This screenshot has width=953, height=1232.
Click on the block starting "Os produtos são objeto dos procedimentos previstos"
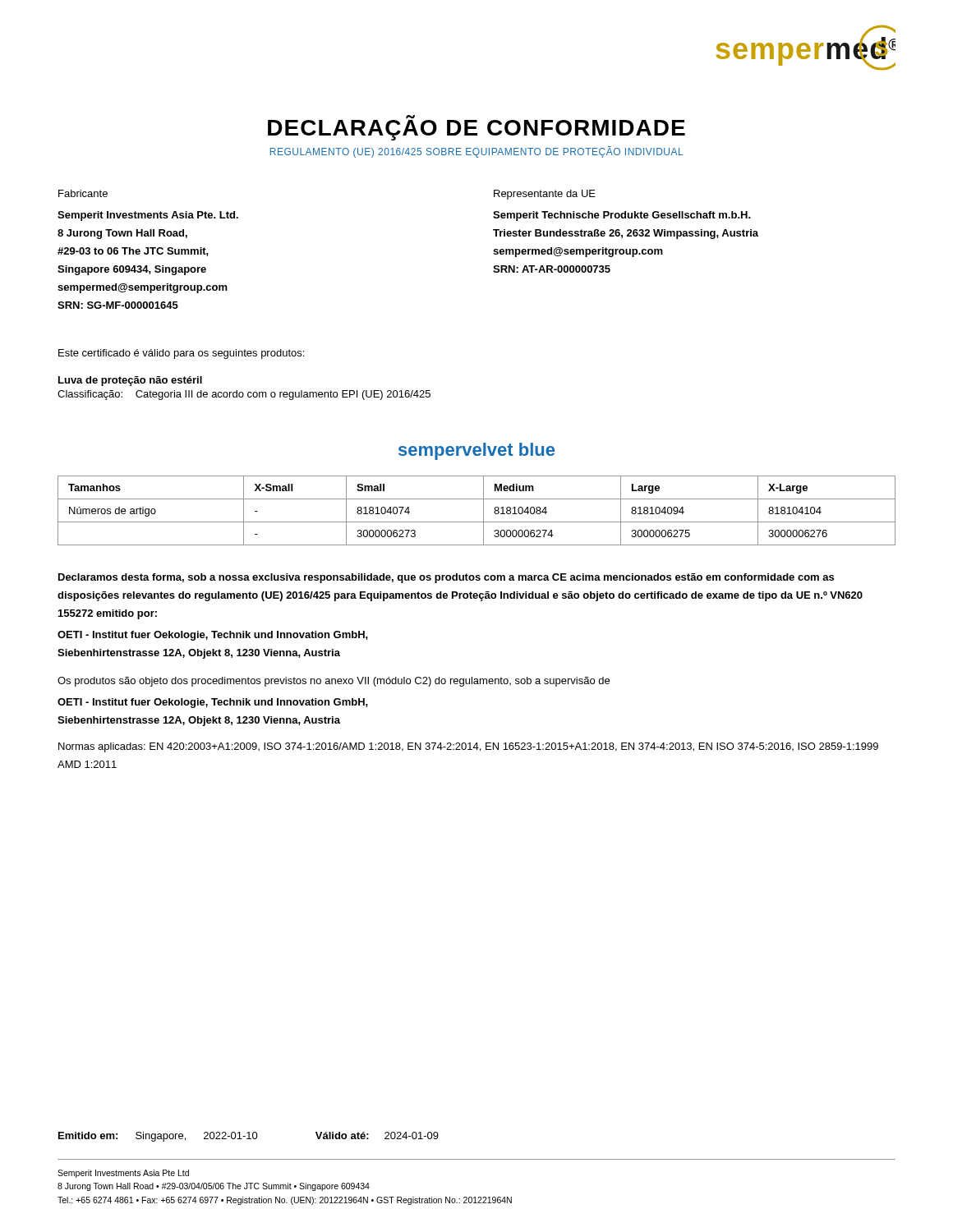click(334, 681)
